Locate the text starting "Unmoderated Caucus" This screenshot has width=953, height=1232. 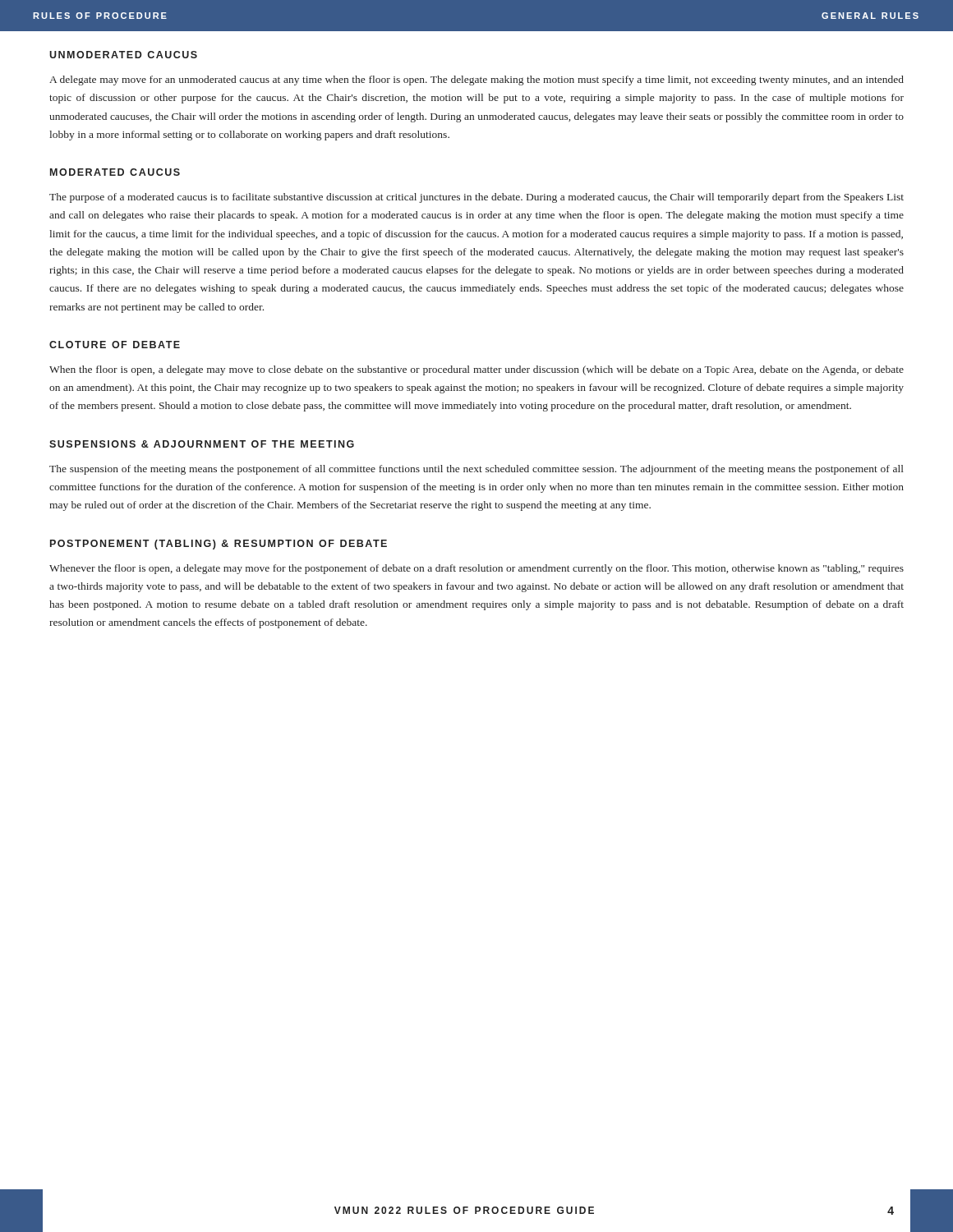(x=124, y=55)
